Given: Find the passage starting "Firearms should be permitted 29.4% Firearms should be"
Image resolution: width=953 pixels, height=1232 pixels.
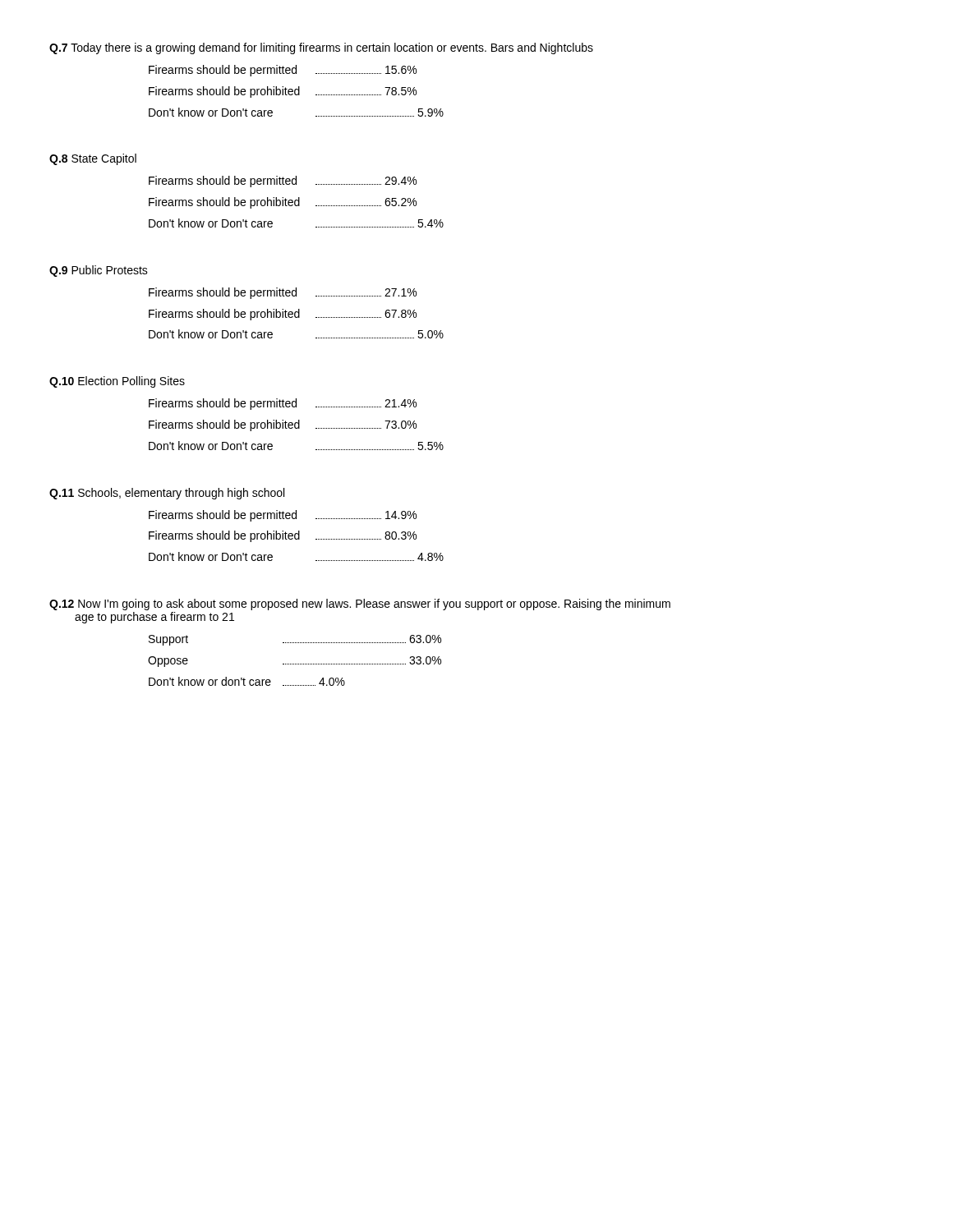Looking at the screenshot, I should tap(283, 182).
